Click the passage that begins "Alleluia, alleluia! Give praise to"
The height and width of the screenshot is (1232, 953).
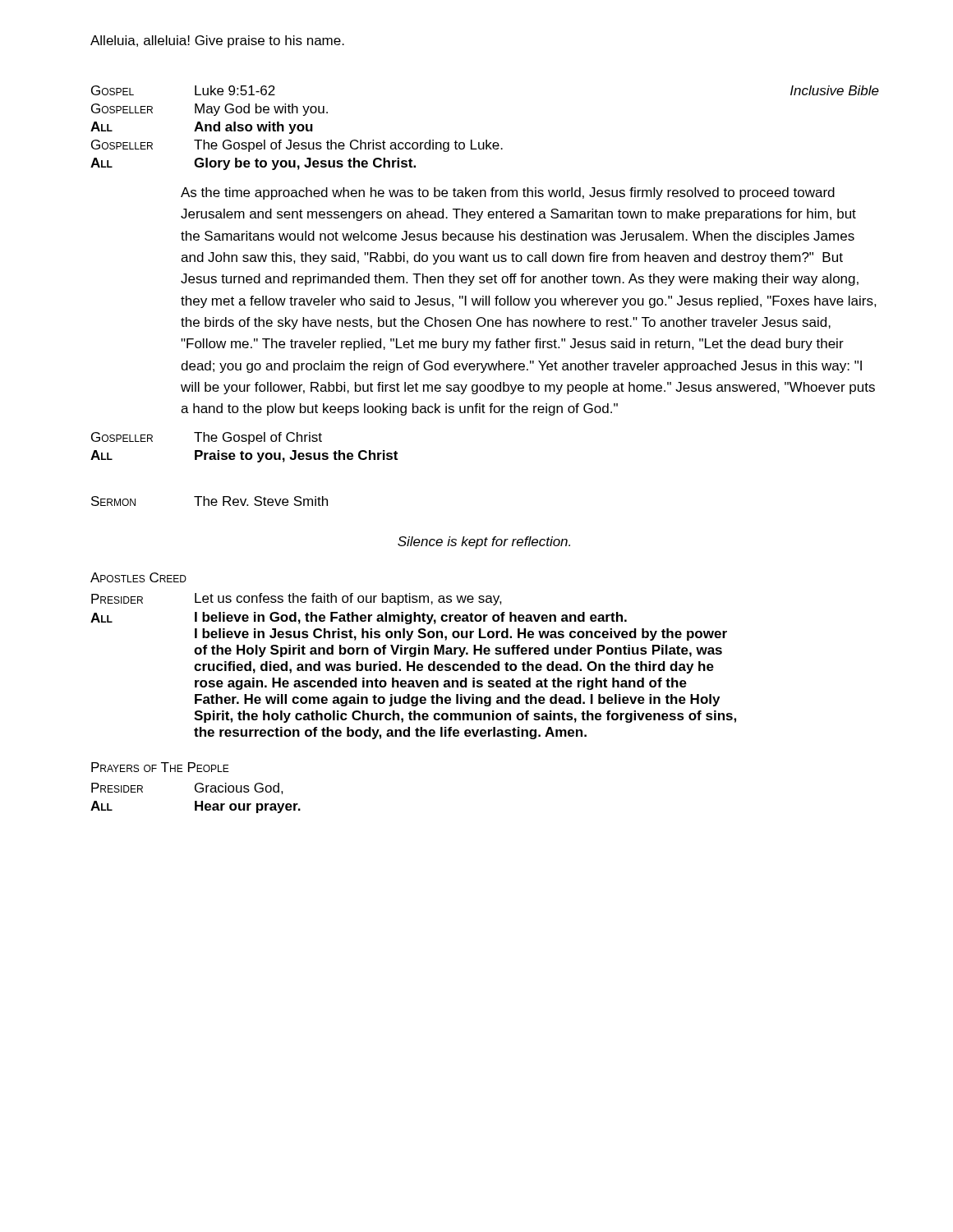pyautogui.click(x=218, y=41)
